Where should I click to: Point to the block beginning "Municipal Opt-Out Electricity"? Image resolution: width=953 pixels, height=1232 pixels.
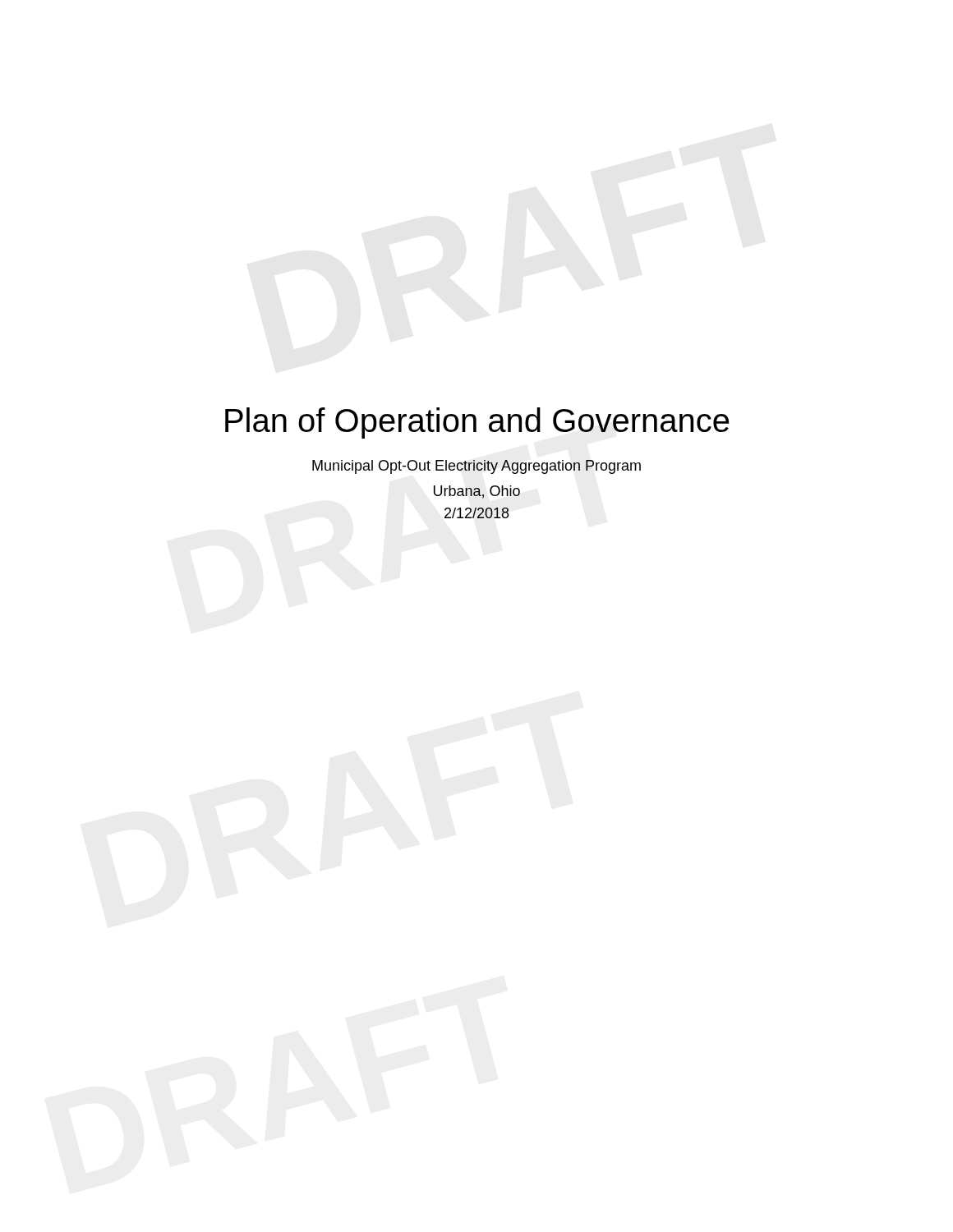476,466
